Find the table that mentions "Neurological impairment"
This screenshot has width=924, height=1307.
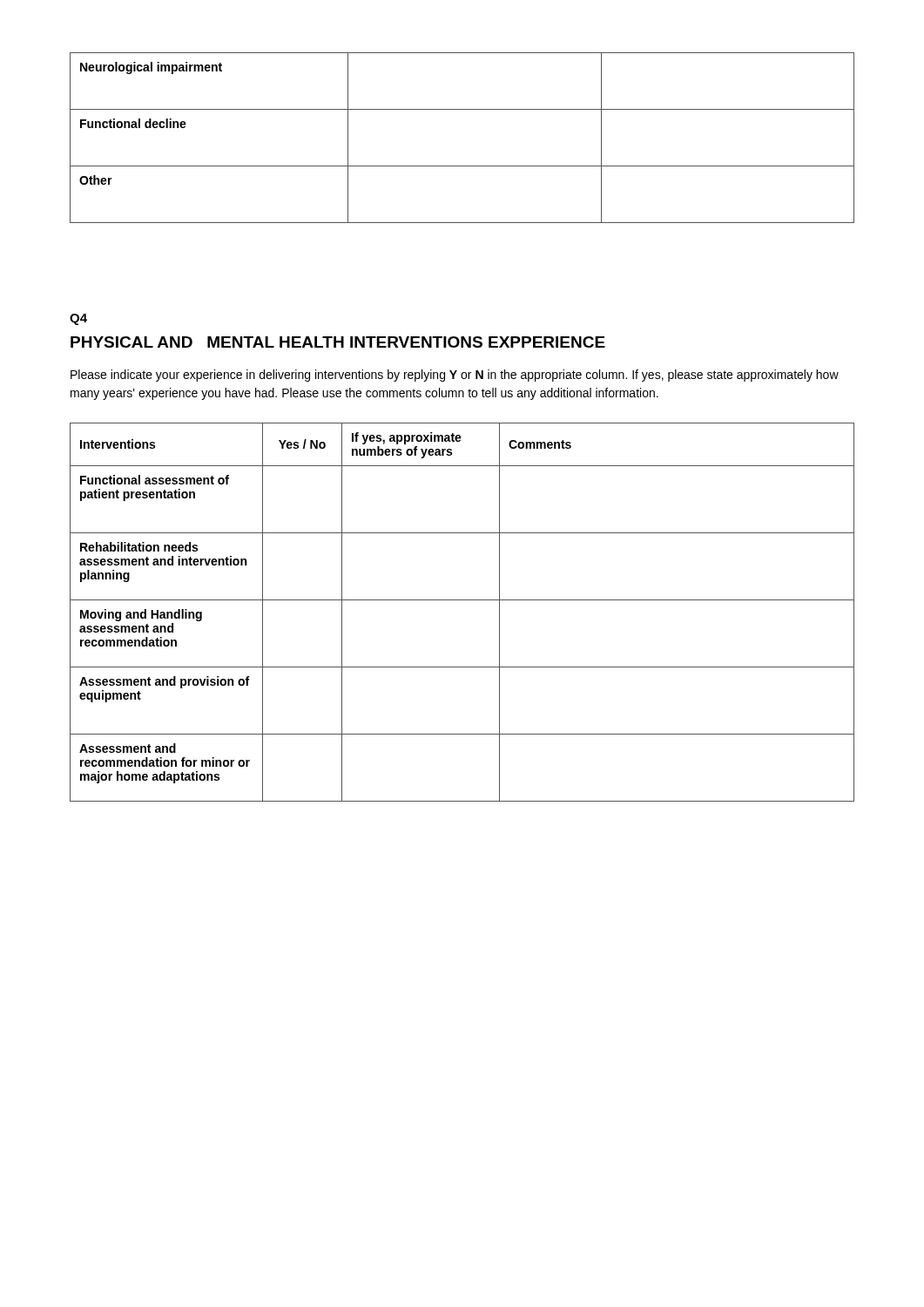(x=462, y=138)
